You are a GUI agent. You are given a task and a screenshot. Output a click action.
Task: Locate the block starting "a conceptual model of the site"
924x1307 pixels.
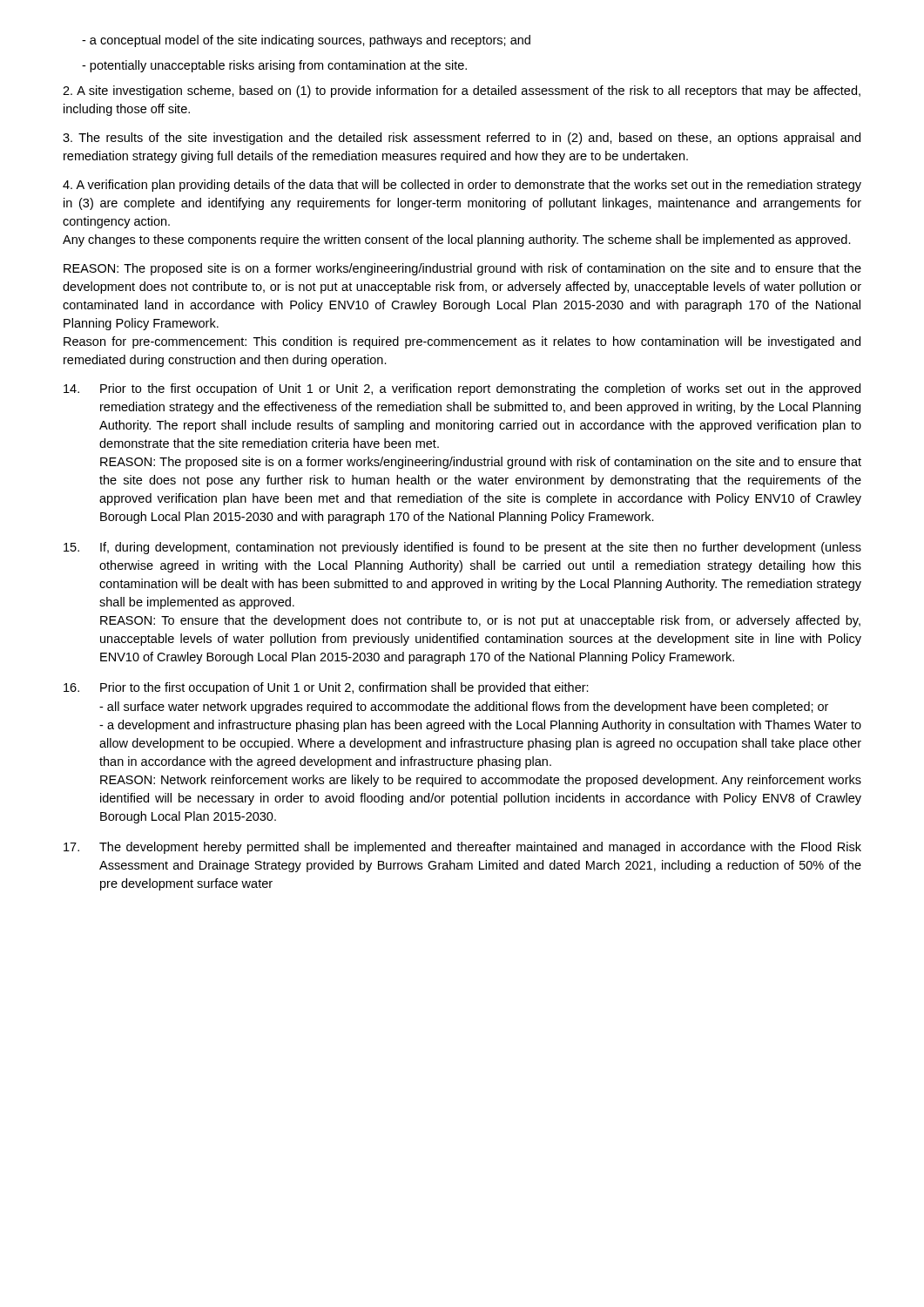coord(306,40)
